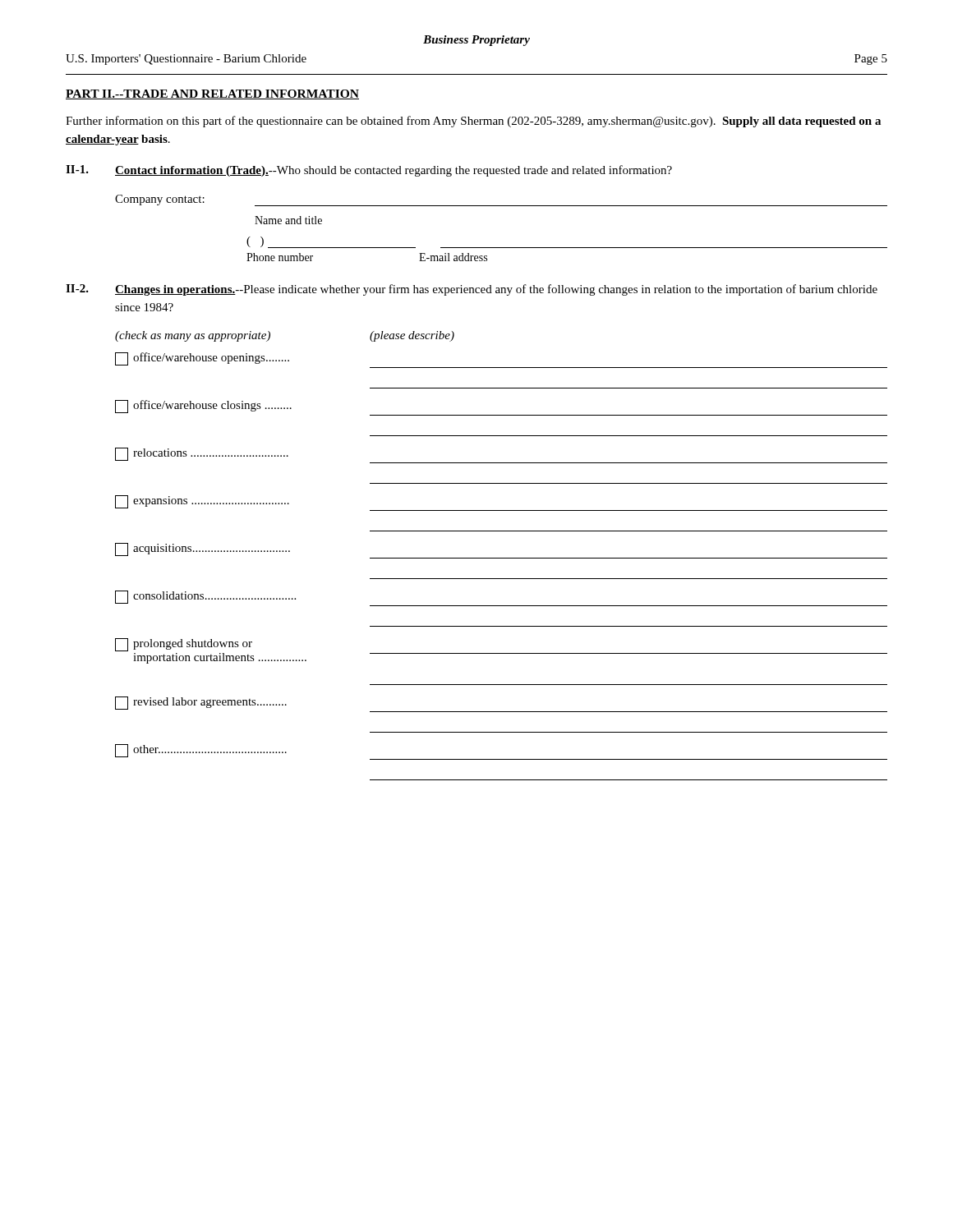Select the element starting "prolonged shutdowns orimportation curtailments"
The height and width of the screenshot is (1232, 953).
501,661
